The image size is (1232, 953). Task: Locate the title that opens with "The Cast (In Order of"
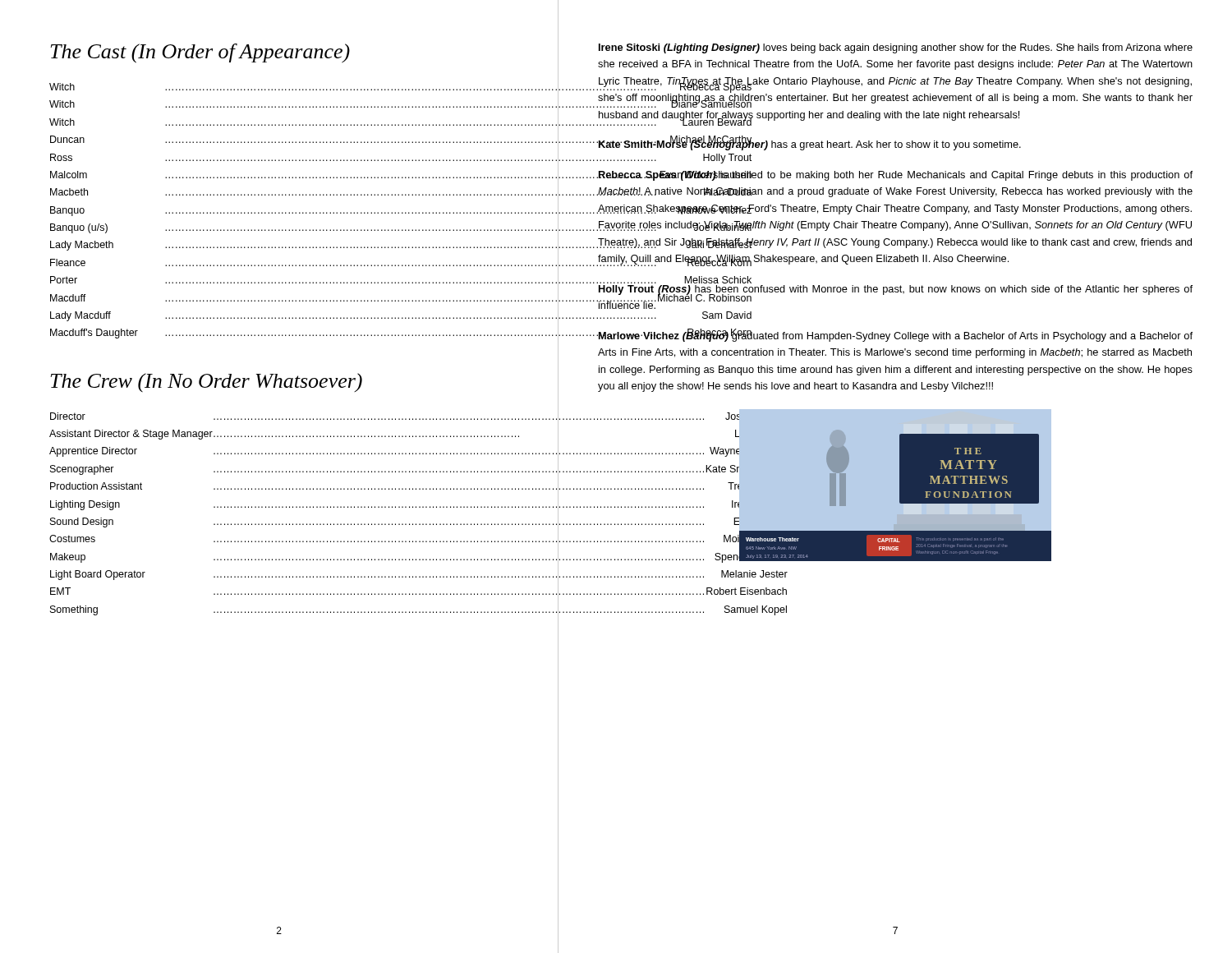[200, 51]
